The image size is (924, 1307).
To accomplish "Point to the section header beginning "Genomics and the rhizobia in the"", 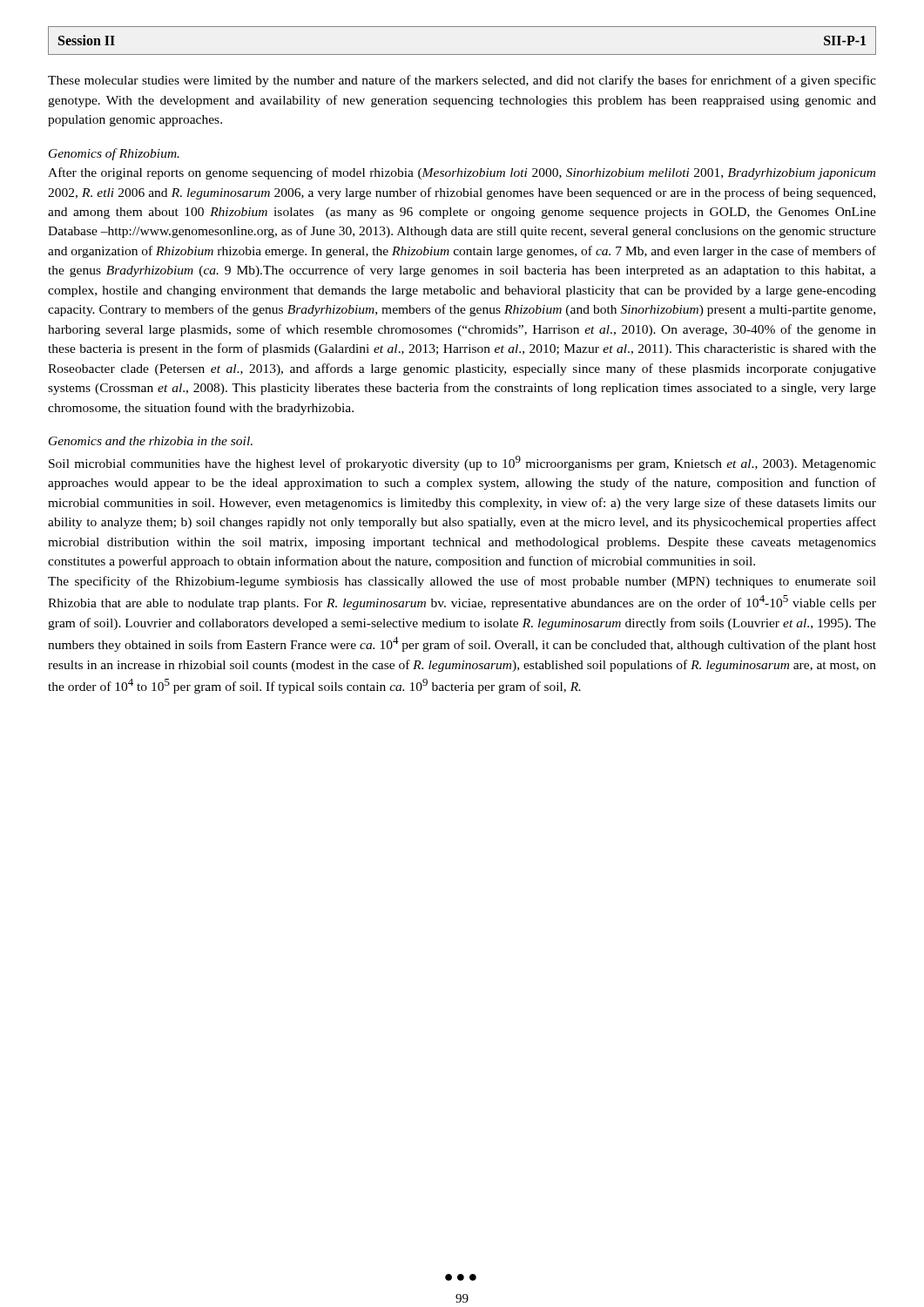I will pyautogui.click(x=151, y=441).
